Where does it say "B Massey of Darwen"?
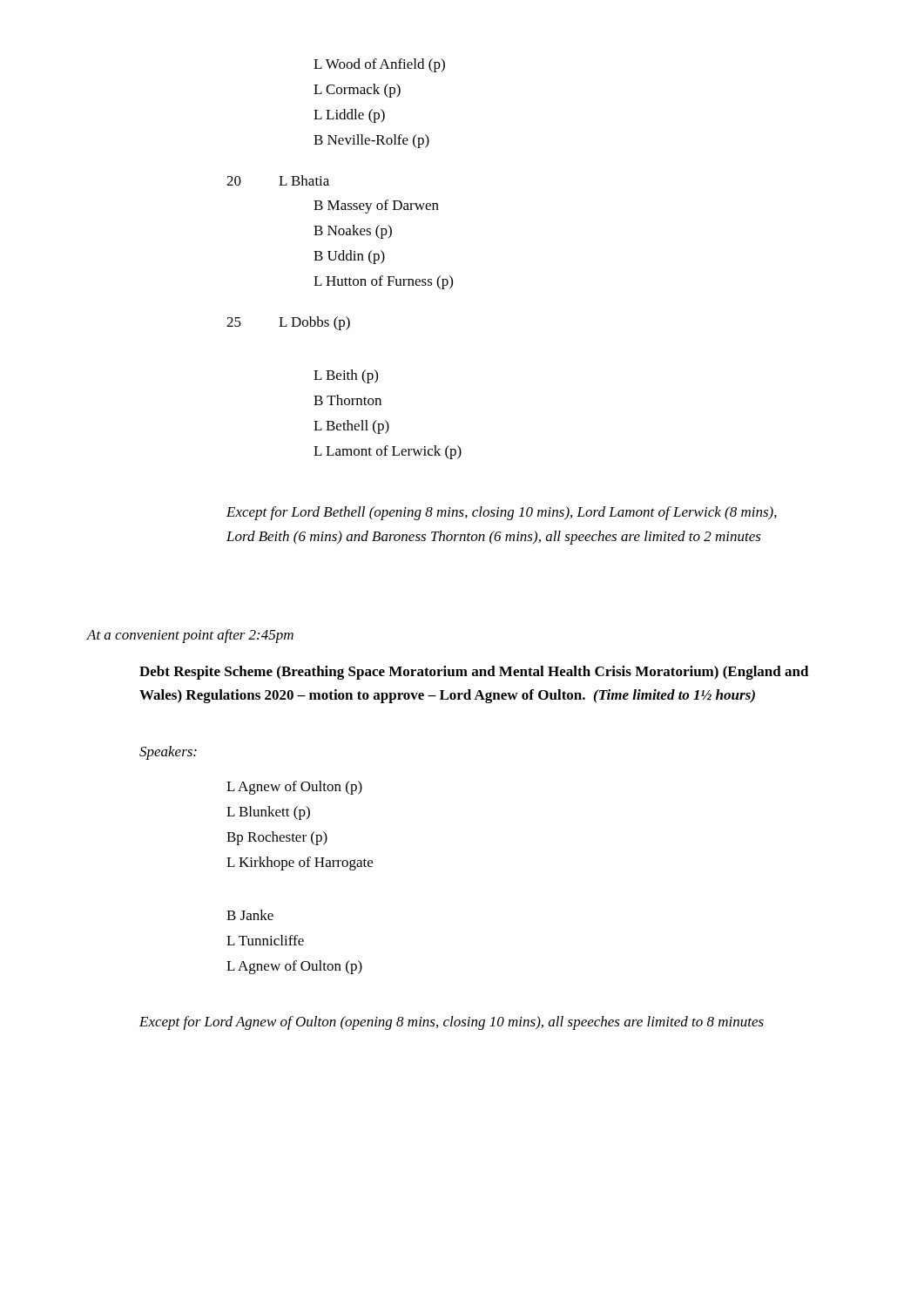924x1307 pixels. [376, 206]
